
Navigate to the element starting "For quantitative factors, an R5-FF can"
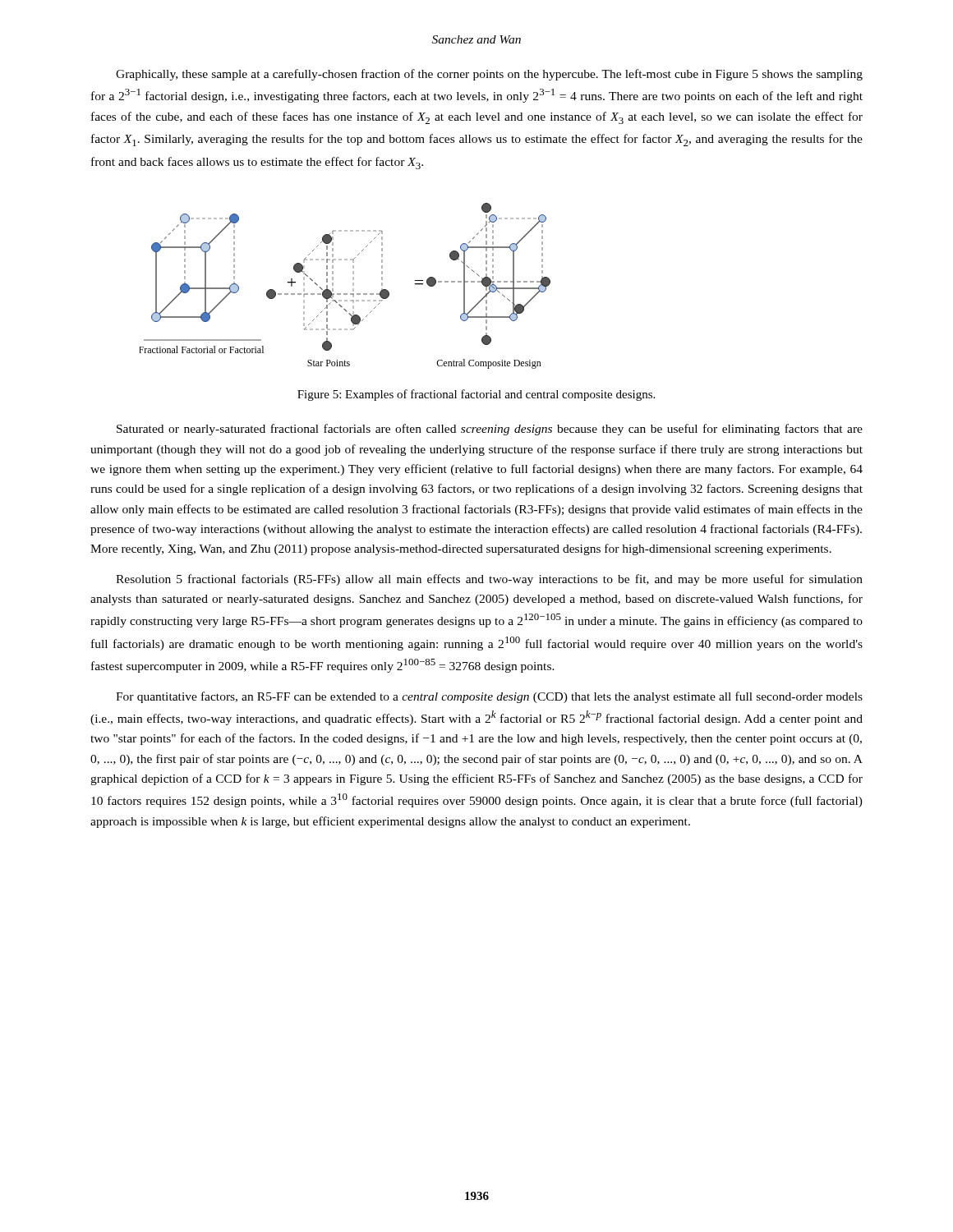(476, 758)
